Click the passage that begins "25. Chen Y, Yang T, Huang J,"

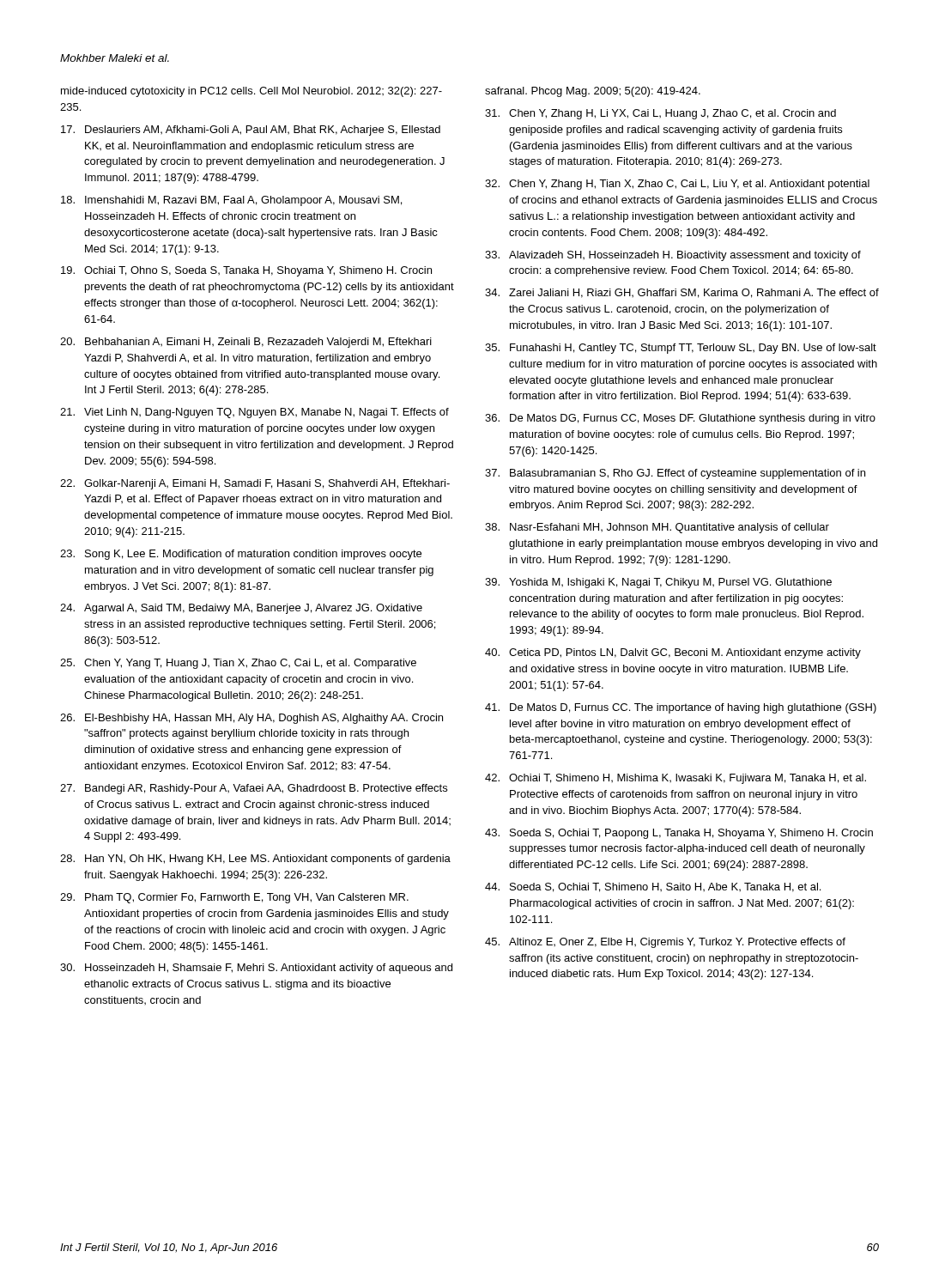[257, 679]
